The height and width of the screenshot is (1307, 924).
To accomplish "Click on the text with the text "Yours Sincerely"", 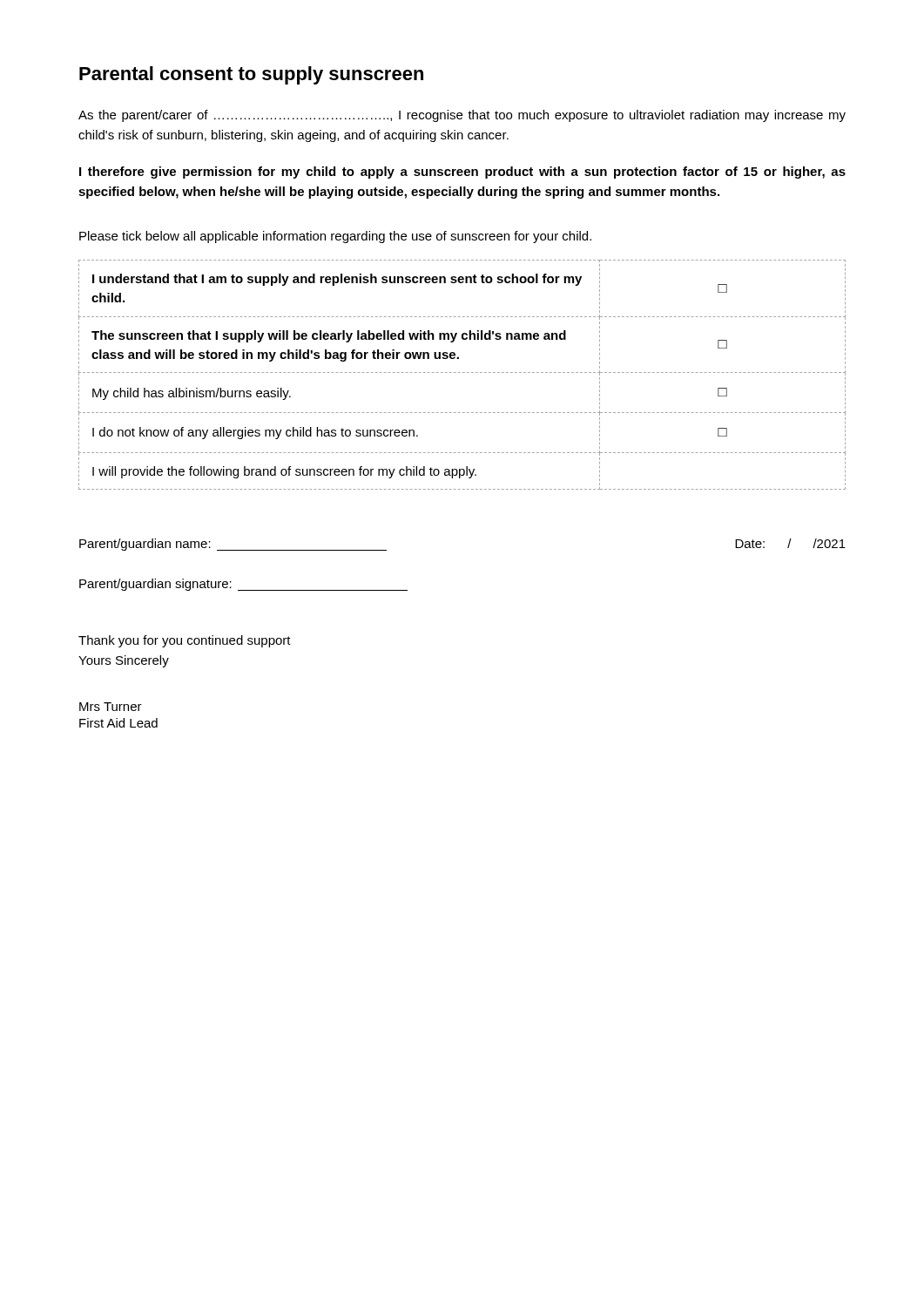I will 123,660.
